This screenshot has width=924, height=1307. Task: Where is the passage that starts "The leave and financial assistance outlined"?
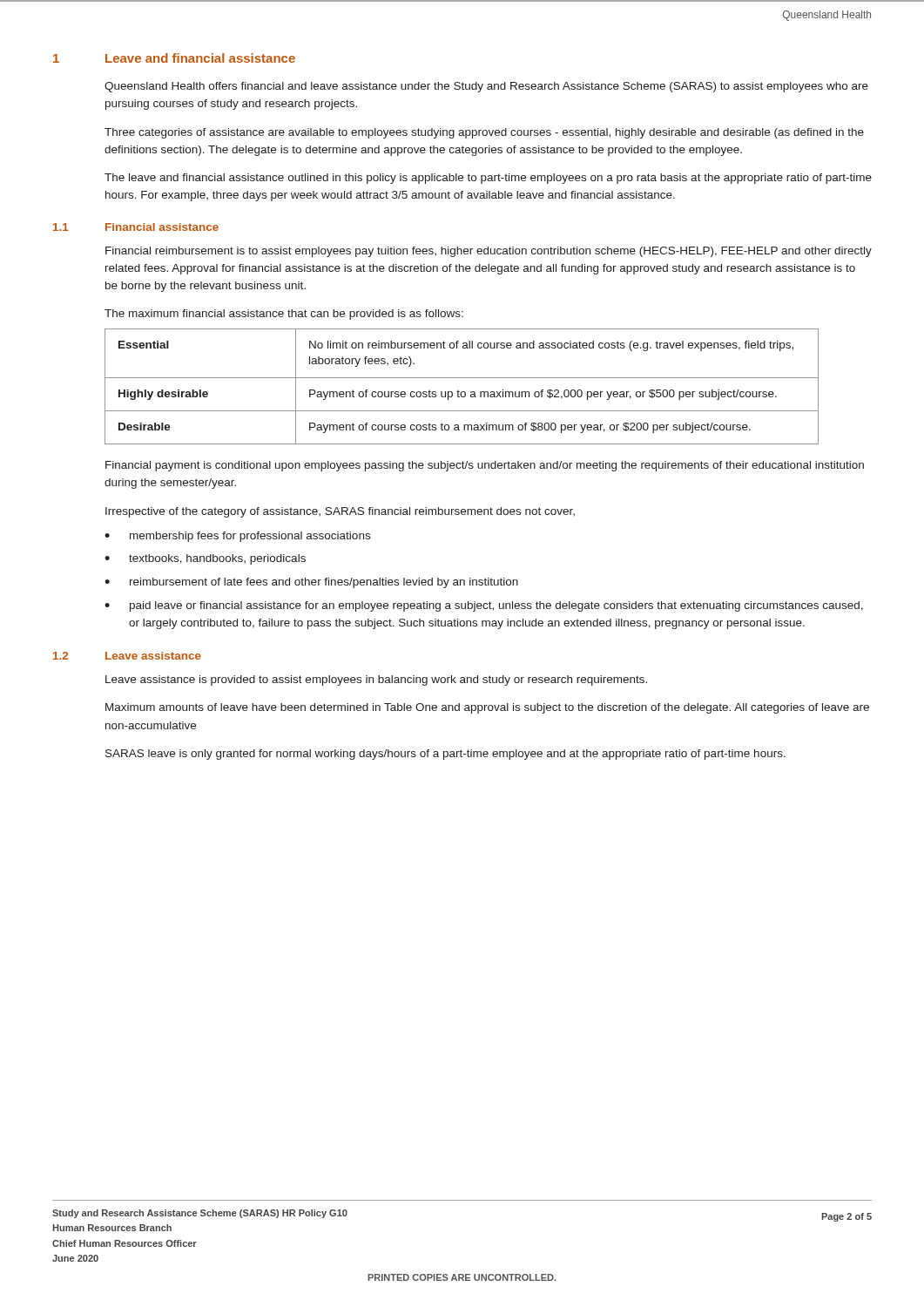click(x=488, y=186)
